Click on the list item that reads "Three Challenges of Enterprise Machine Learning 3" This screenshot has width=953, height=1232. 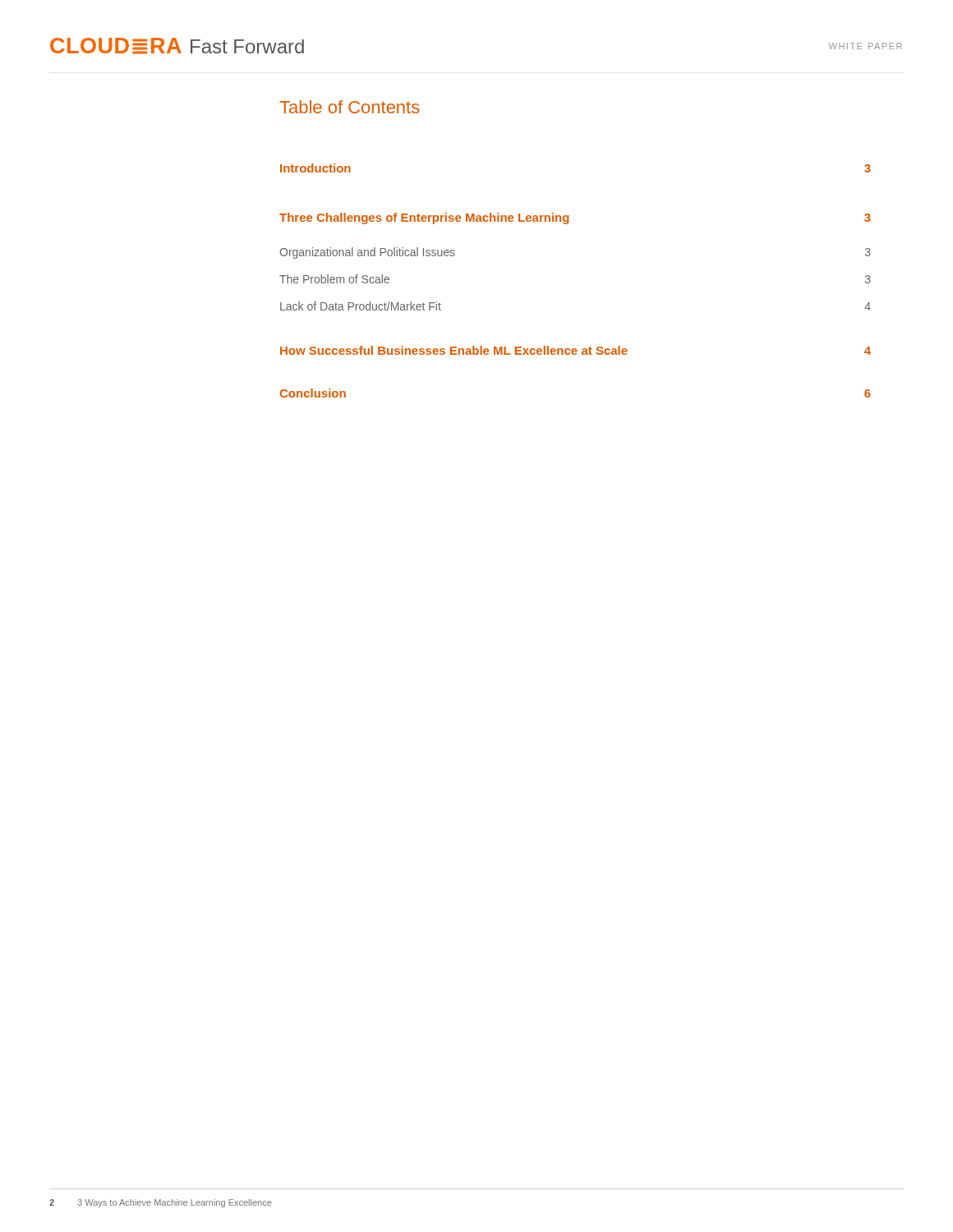click(x=575, y=217)
